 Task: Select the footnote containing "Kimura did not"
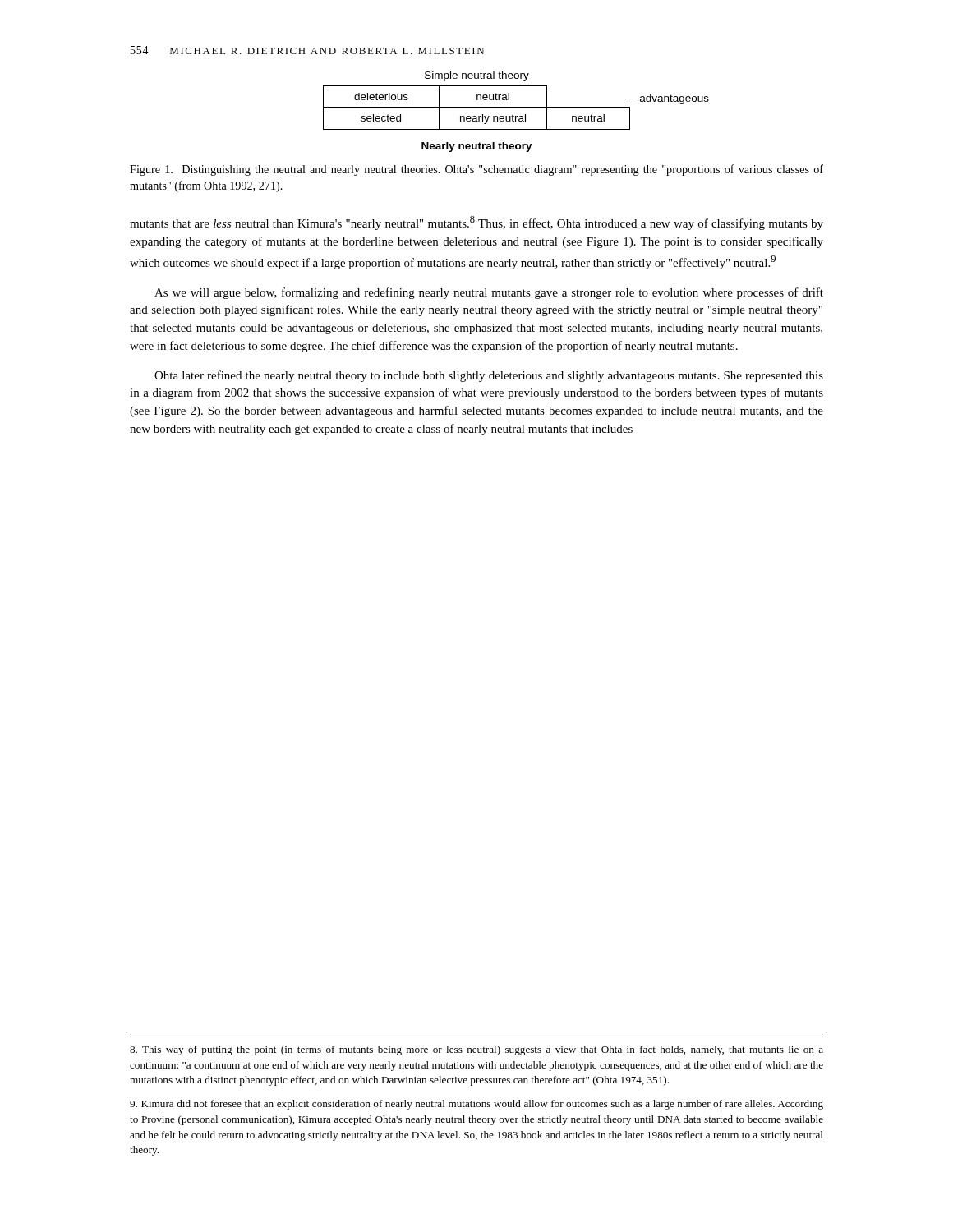click(476, 1127)
